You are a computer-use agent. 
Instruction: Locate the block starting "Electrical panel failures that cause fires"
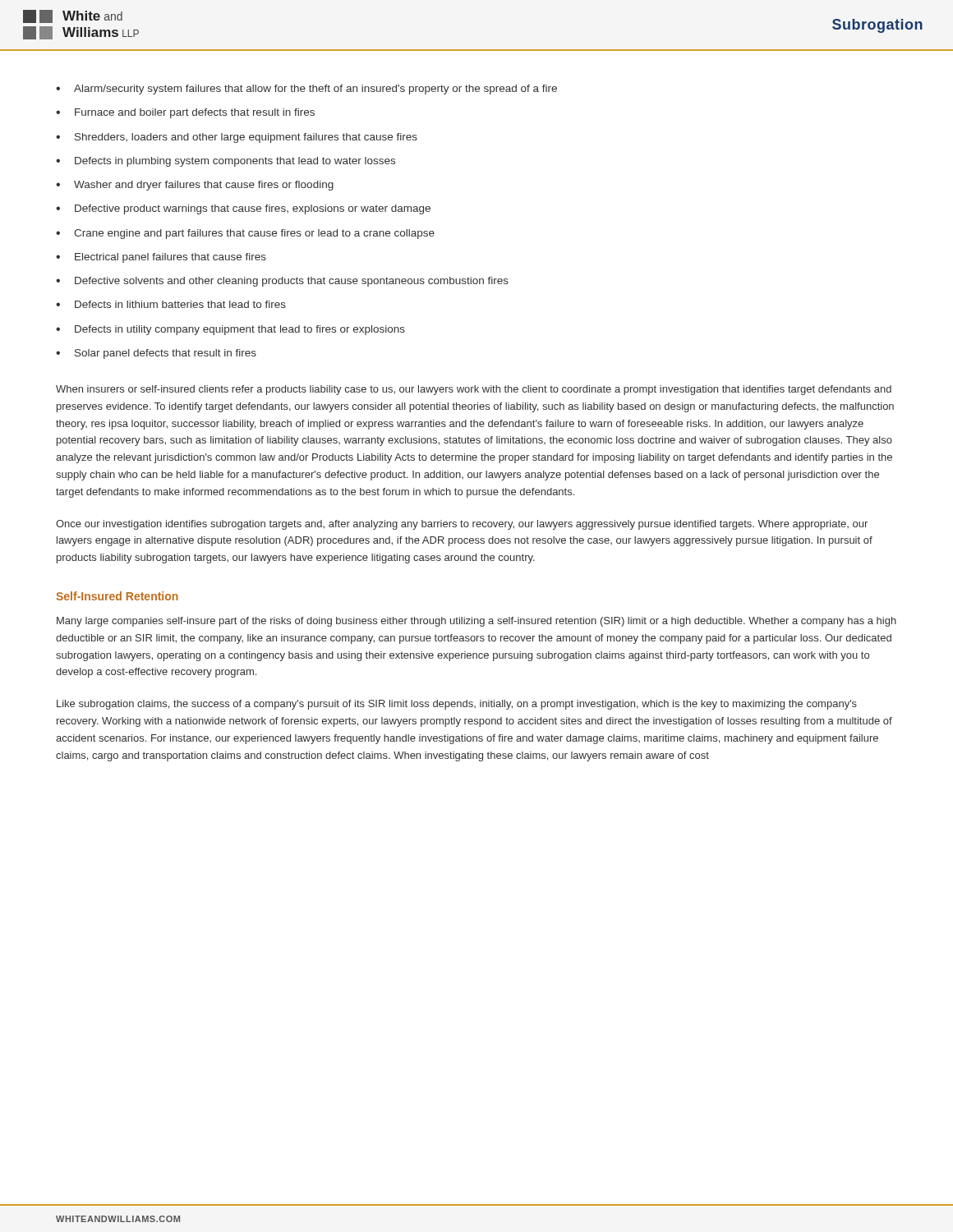point(170,257)
